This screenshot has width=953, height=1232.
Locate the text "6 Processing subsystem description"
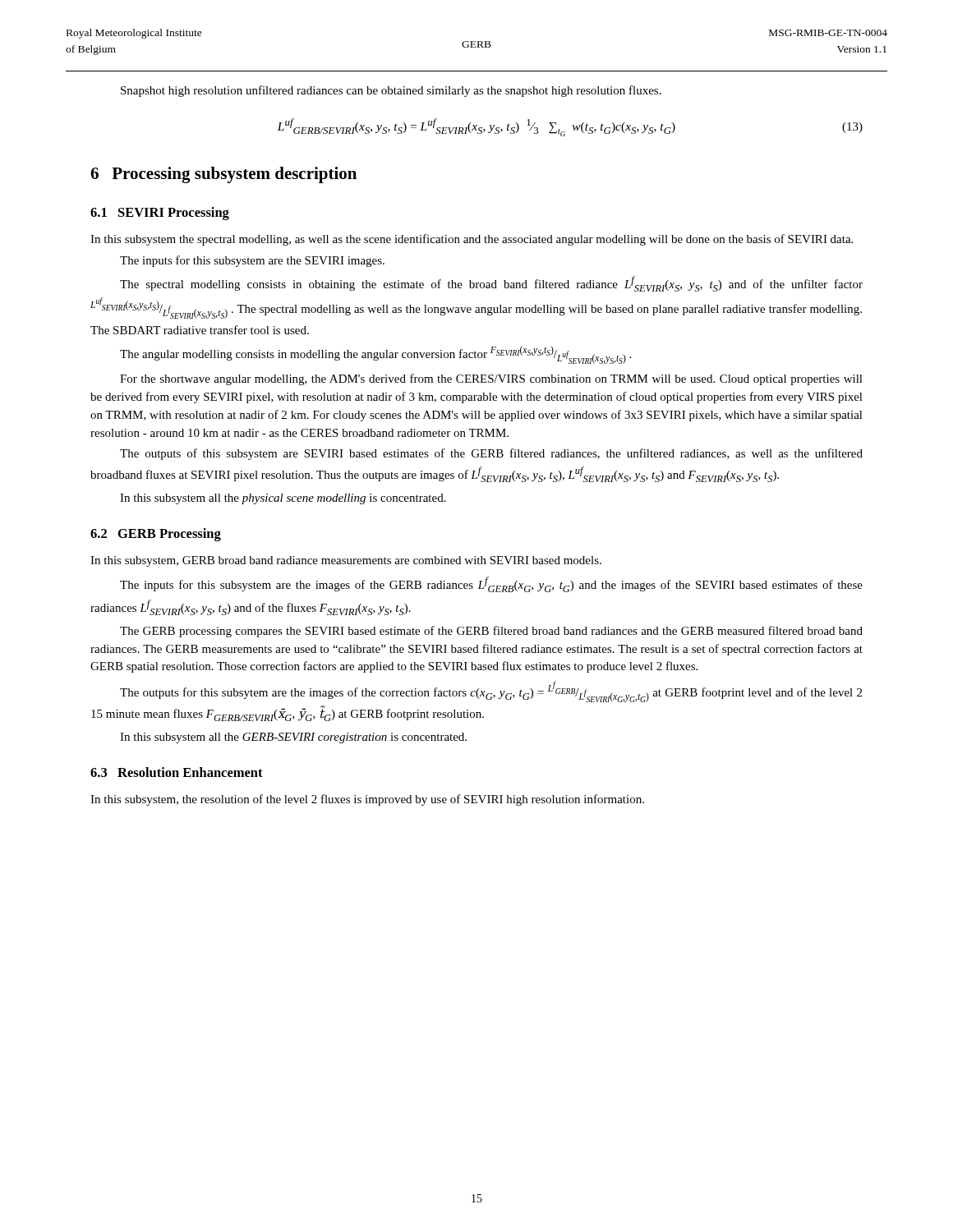click(224, 174)
